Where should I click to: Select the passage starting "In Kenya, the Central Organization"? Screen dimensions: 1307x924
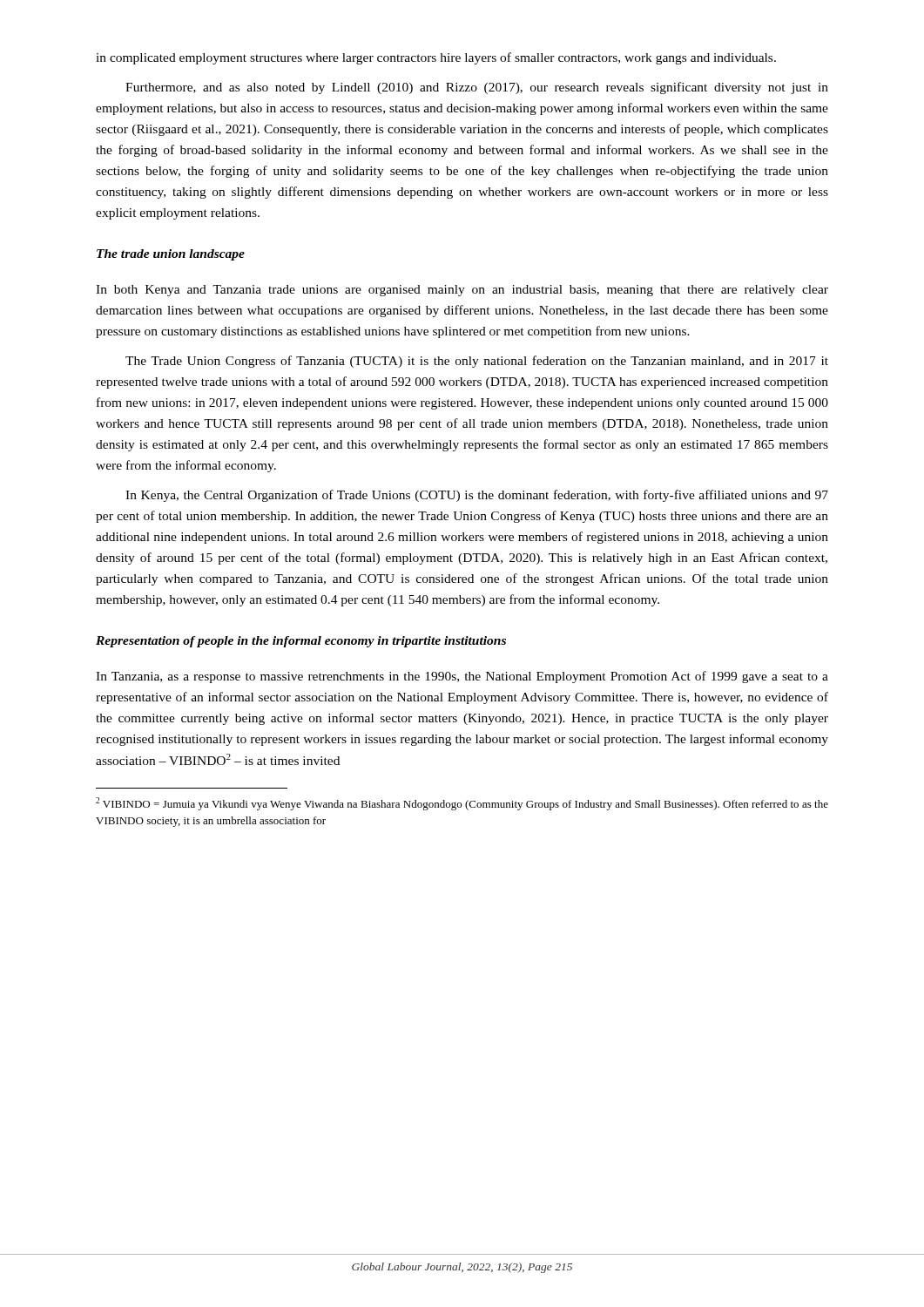point(462,547)
